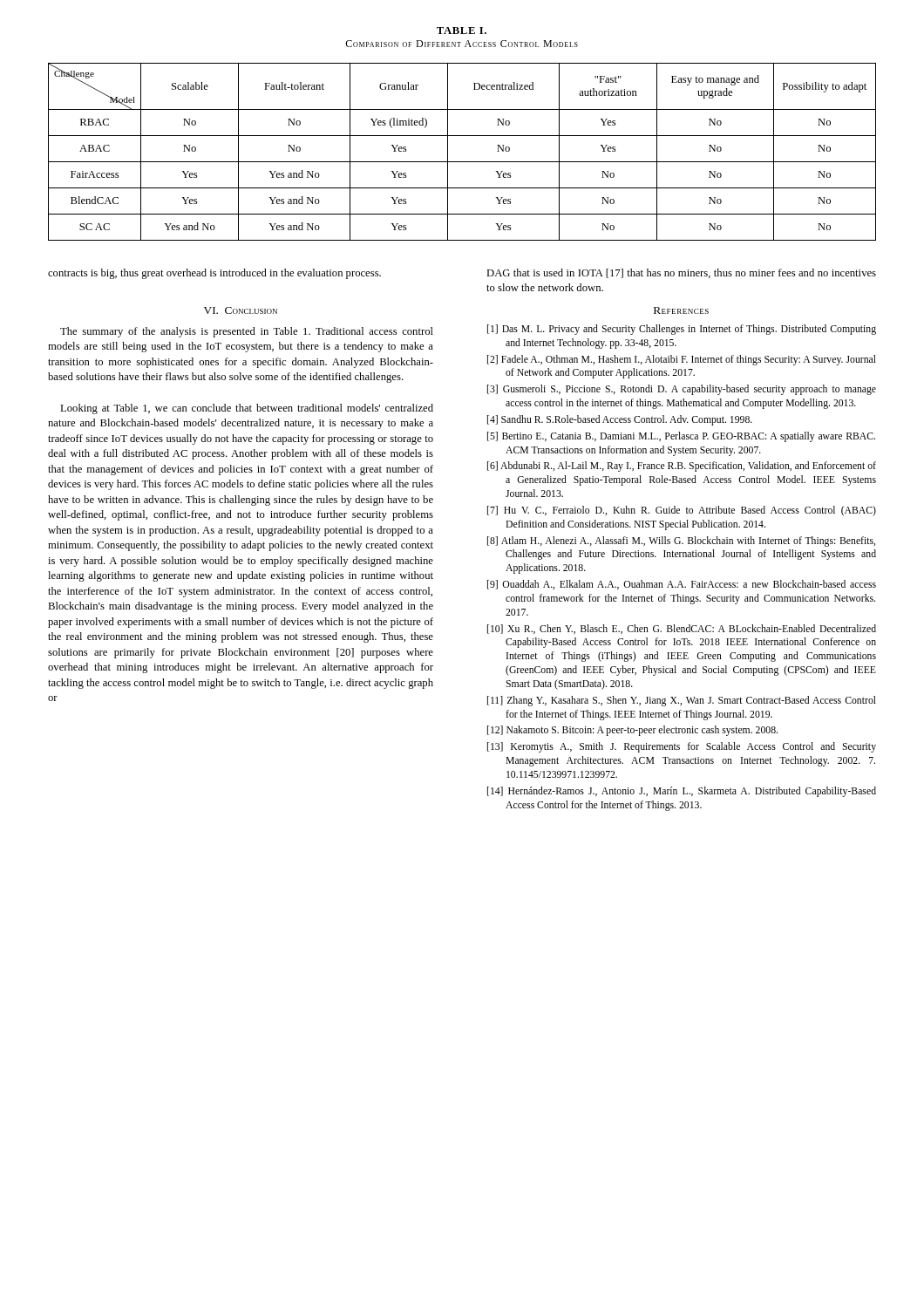Image resolution: width=924 pixels, height=1308 pixels.
Task: Locate the block of text that opens with "Looking at Table 1, we can conclude that"
Action: tap(241, 553)
